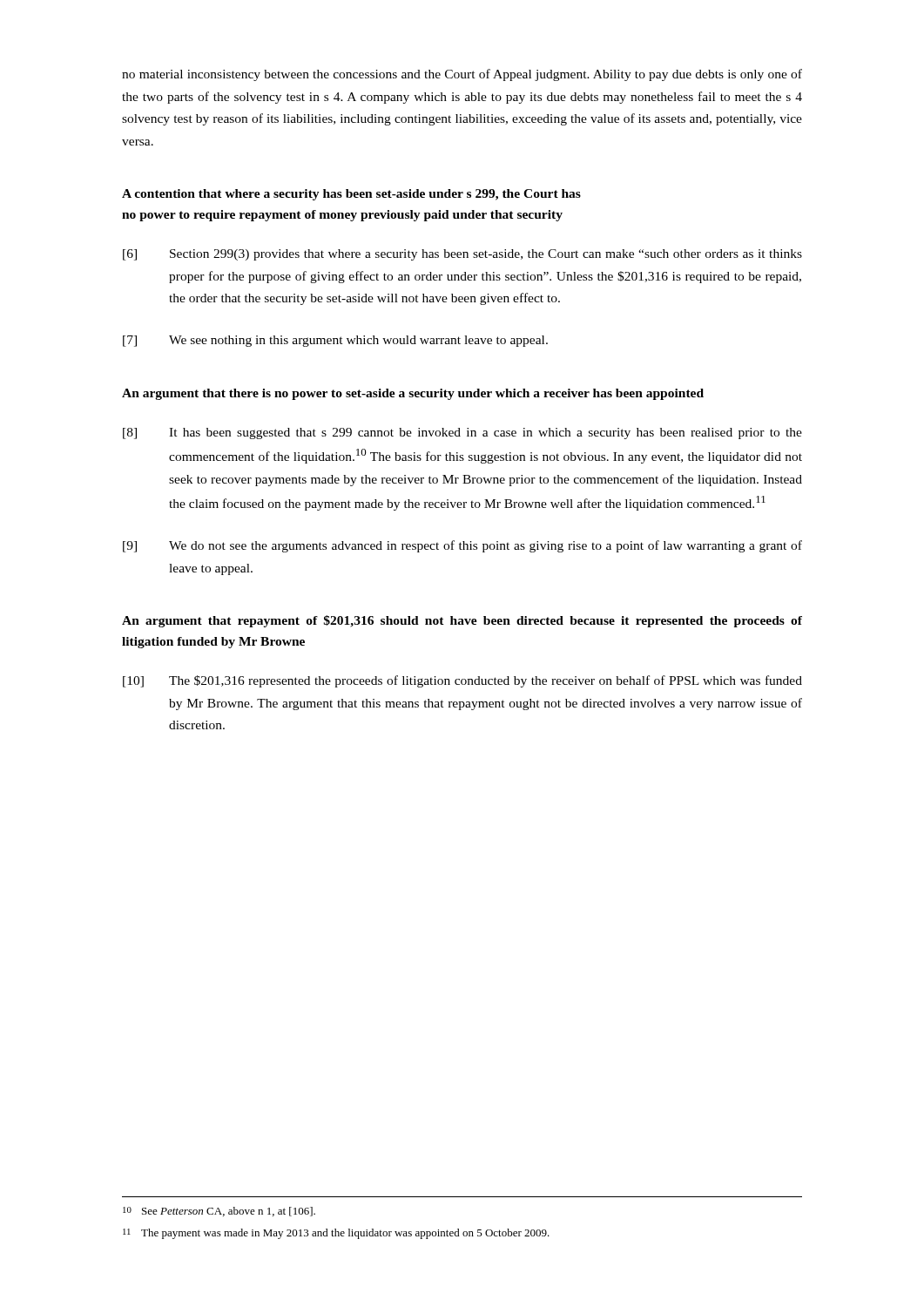Where is the passage that starts "[7] We see nothing in"?

(x=462, y=340)
